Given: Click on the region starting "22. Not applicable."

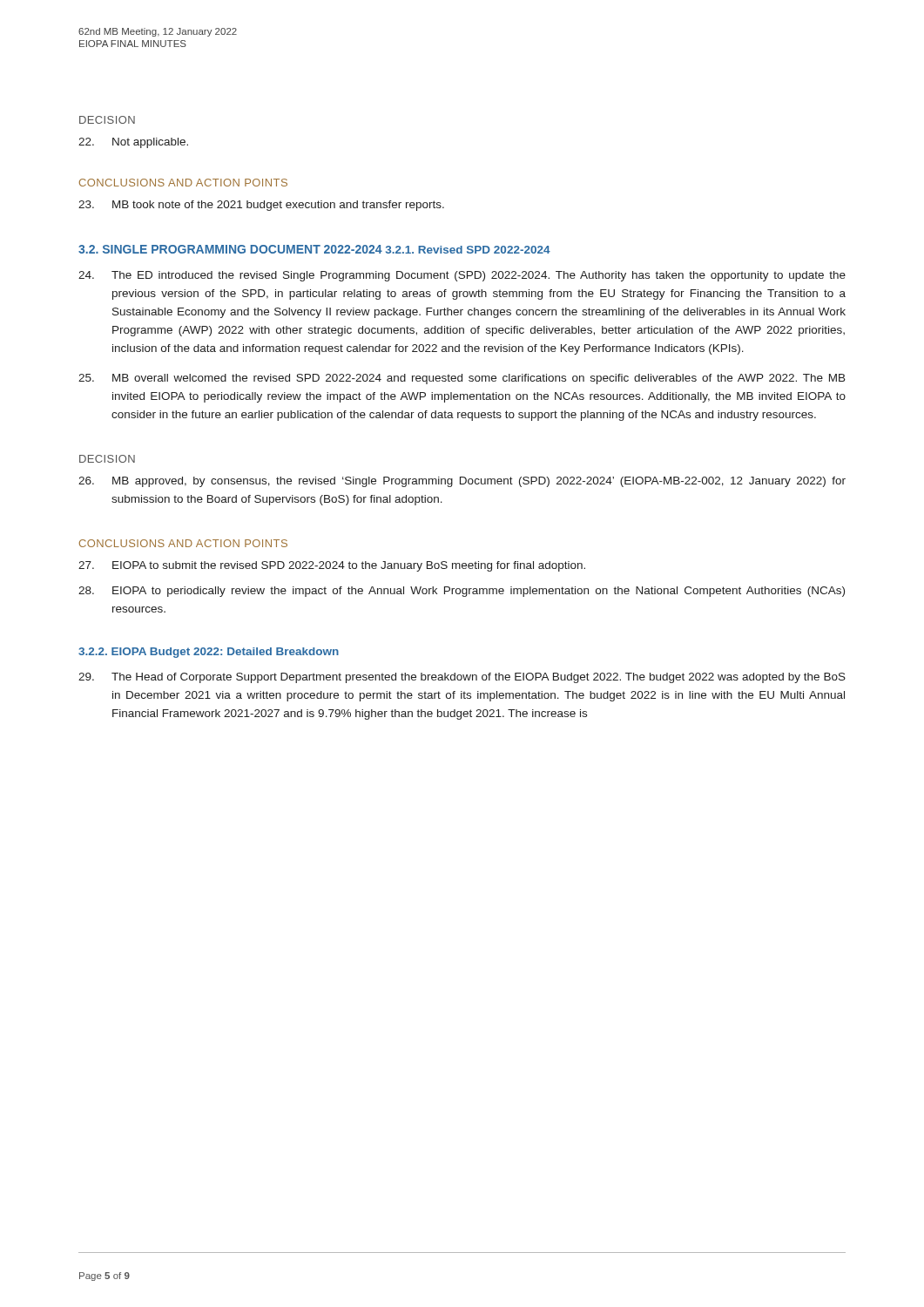Looking at the screenshot, I should click(x=133, y=143).
